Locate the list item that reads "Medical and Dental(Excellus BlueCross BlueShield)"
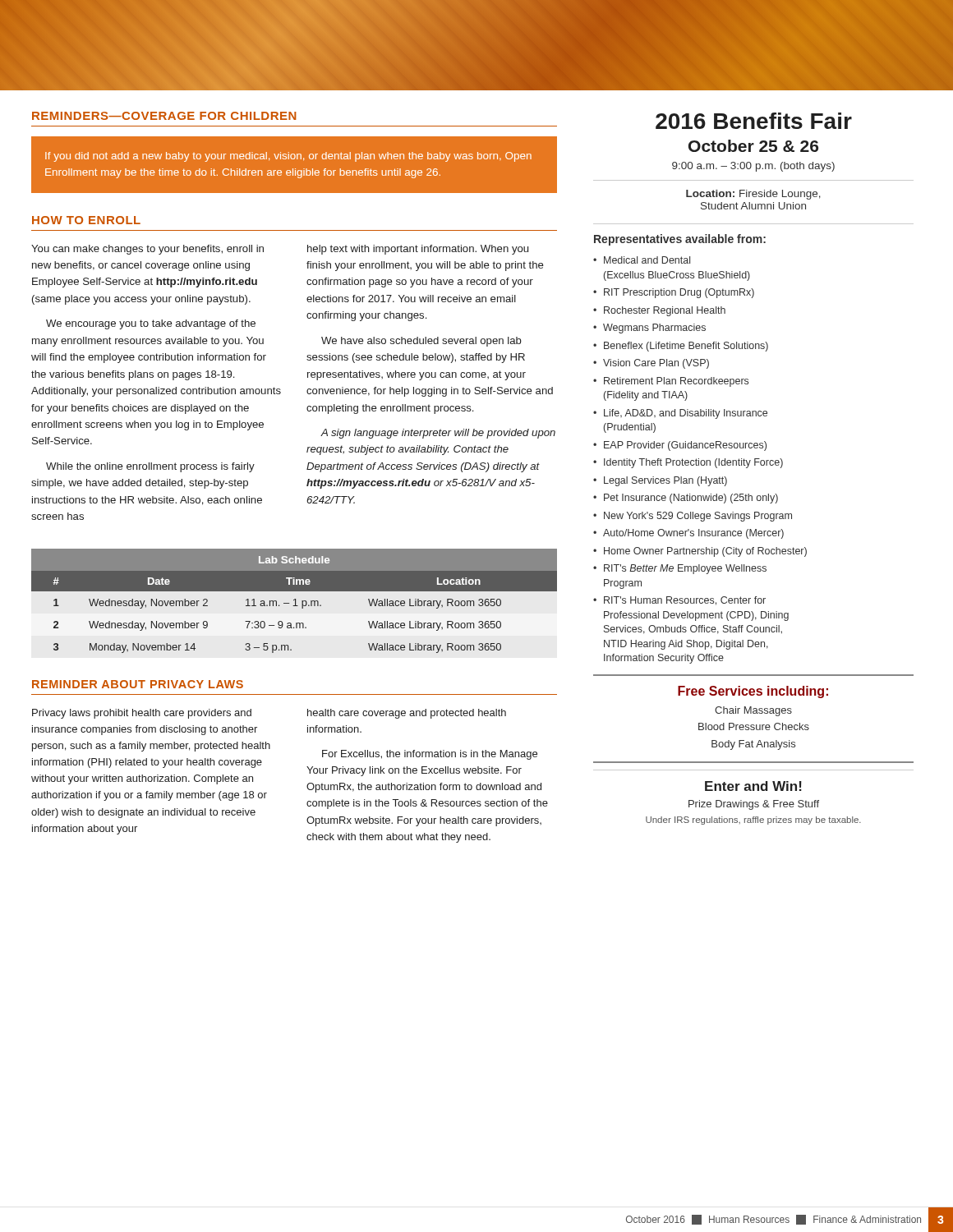Image resolution: width=953 pixels, height=1232 pixels. tap(753, 268)
